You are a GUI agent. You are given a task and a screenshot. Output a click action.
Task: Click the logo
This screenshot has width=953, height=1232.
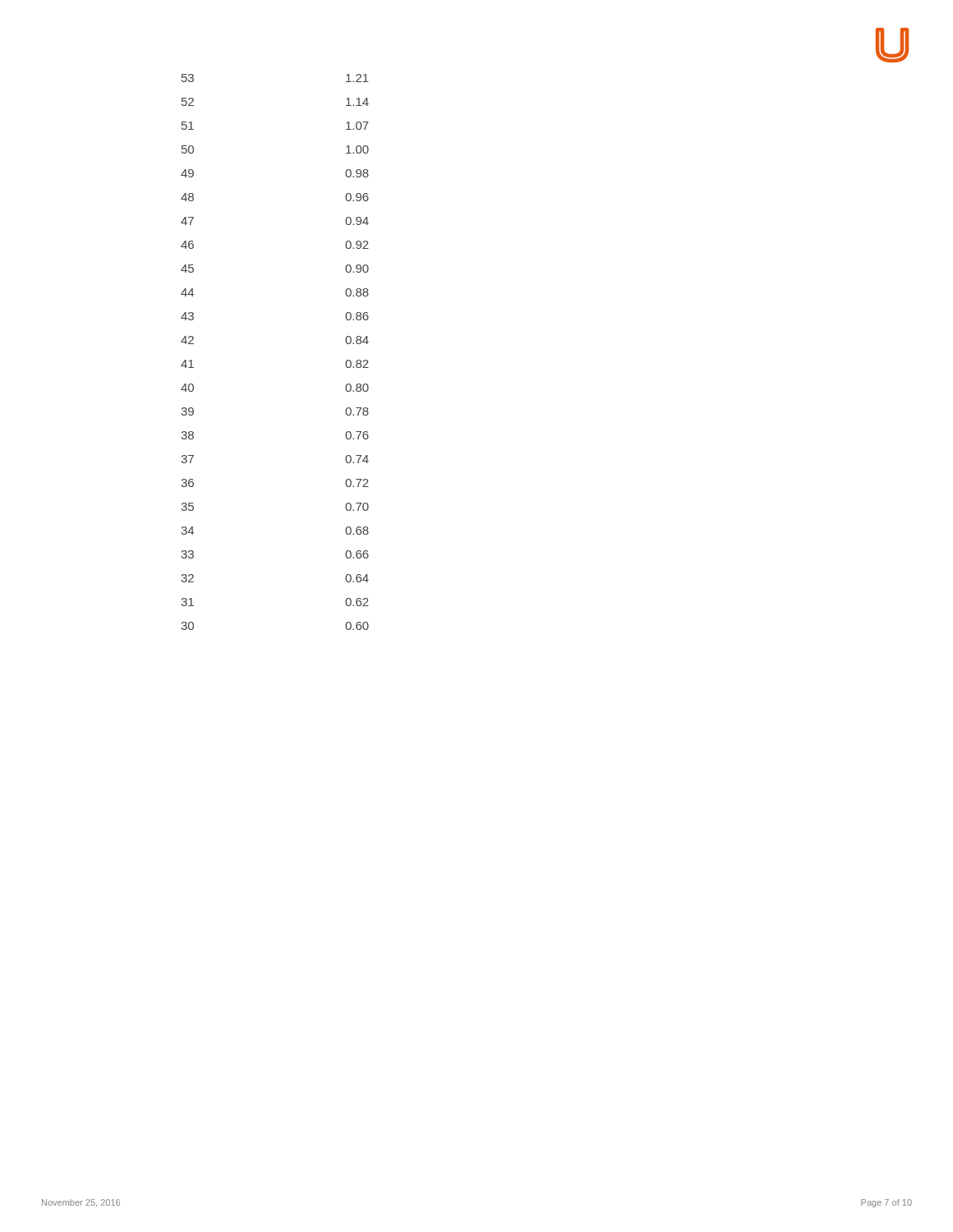coord(892,44)
